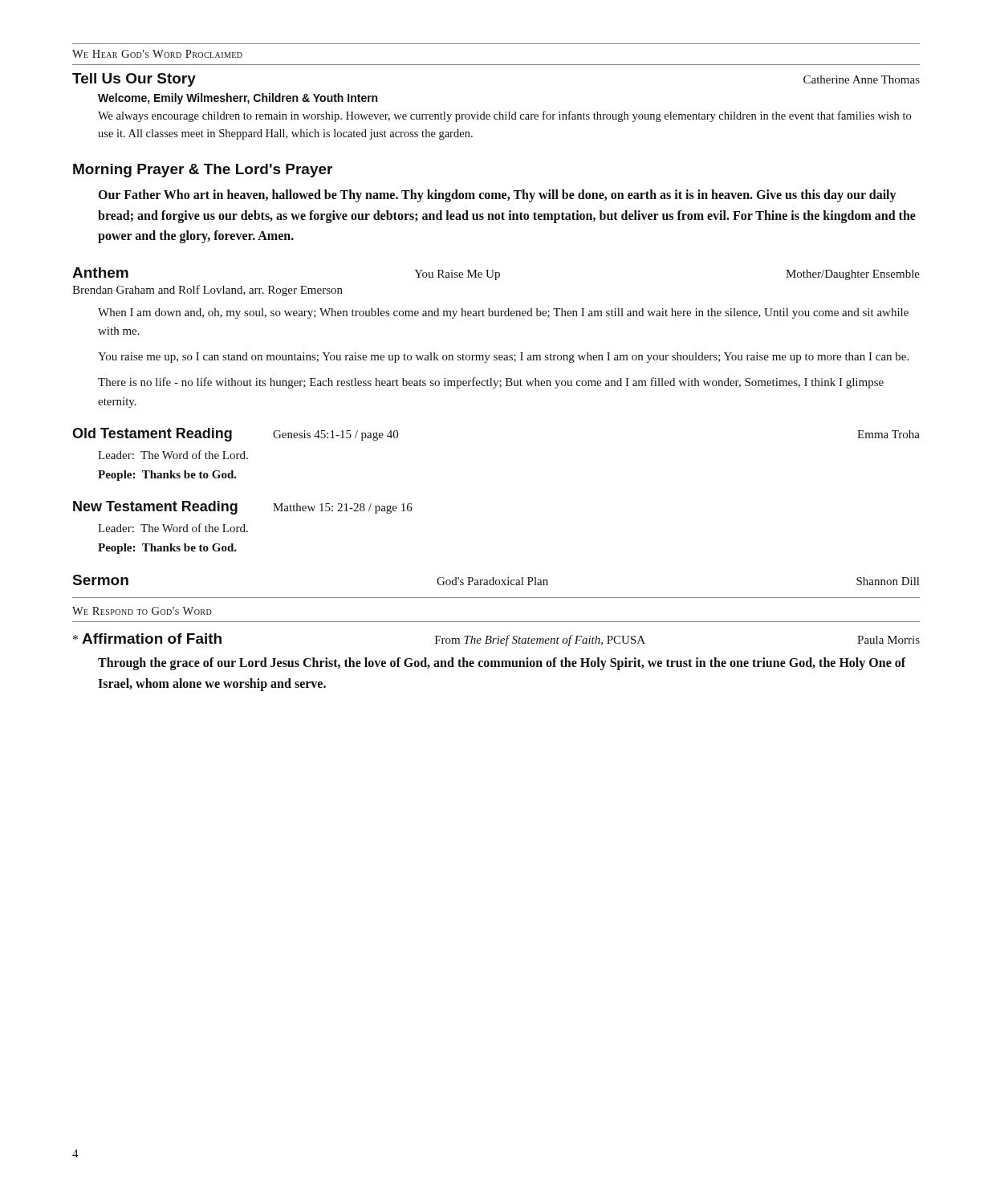Click on the section header containing "We Hear God's Word Proclaimed"

(496, 54)
